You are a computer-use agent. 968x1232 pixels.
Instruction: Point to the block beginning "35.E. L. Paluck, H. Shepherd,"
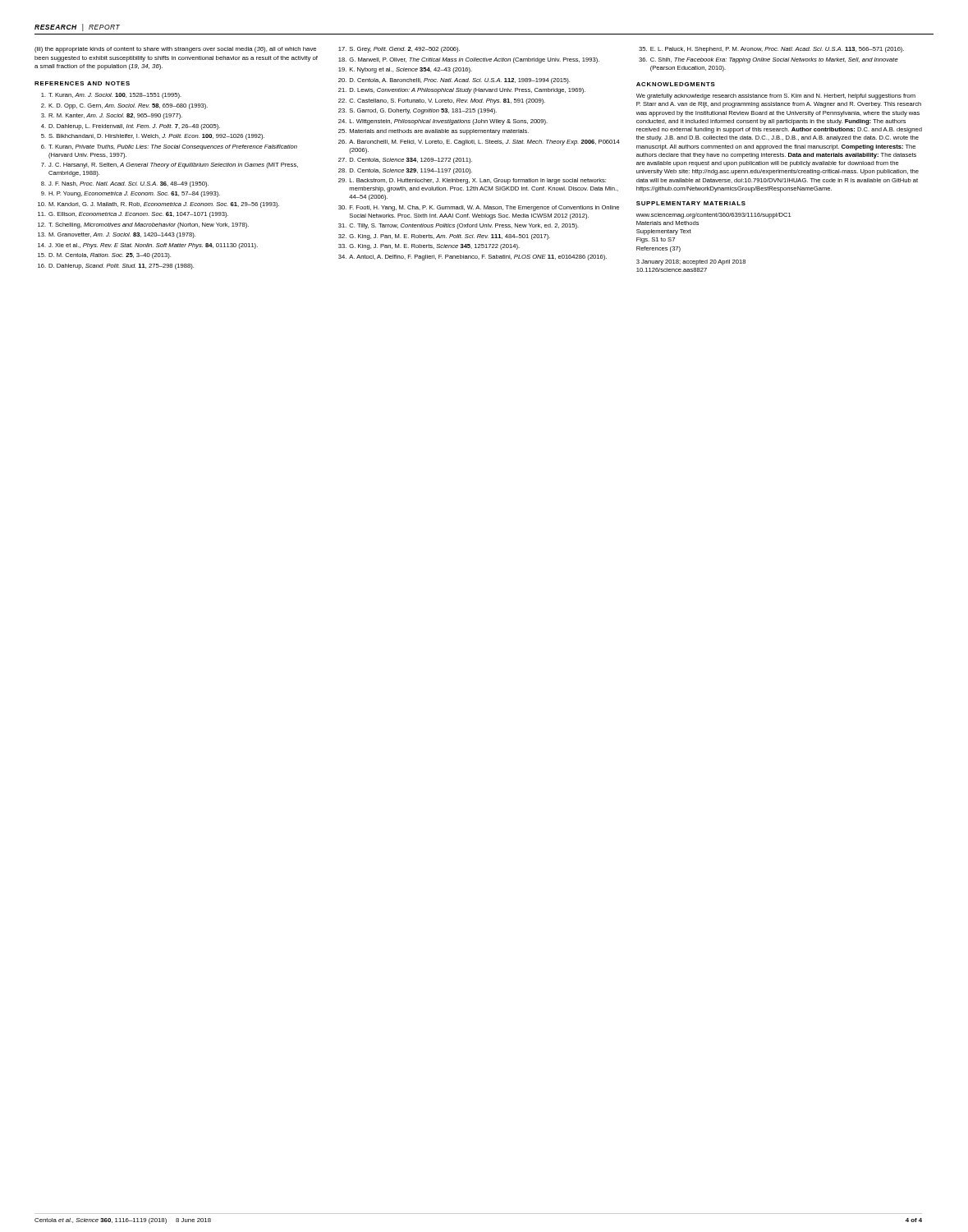[x=779, y=49]
